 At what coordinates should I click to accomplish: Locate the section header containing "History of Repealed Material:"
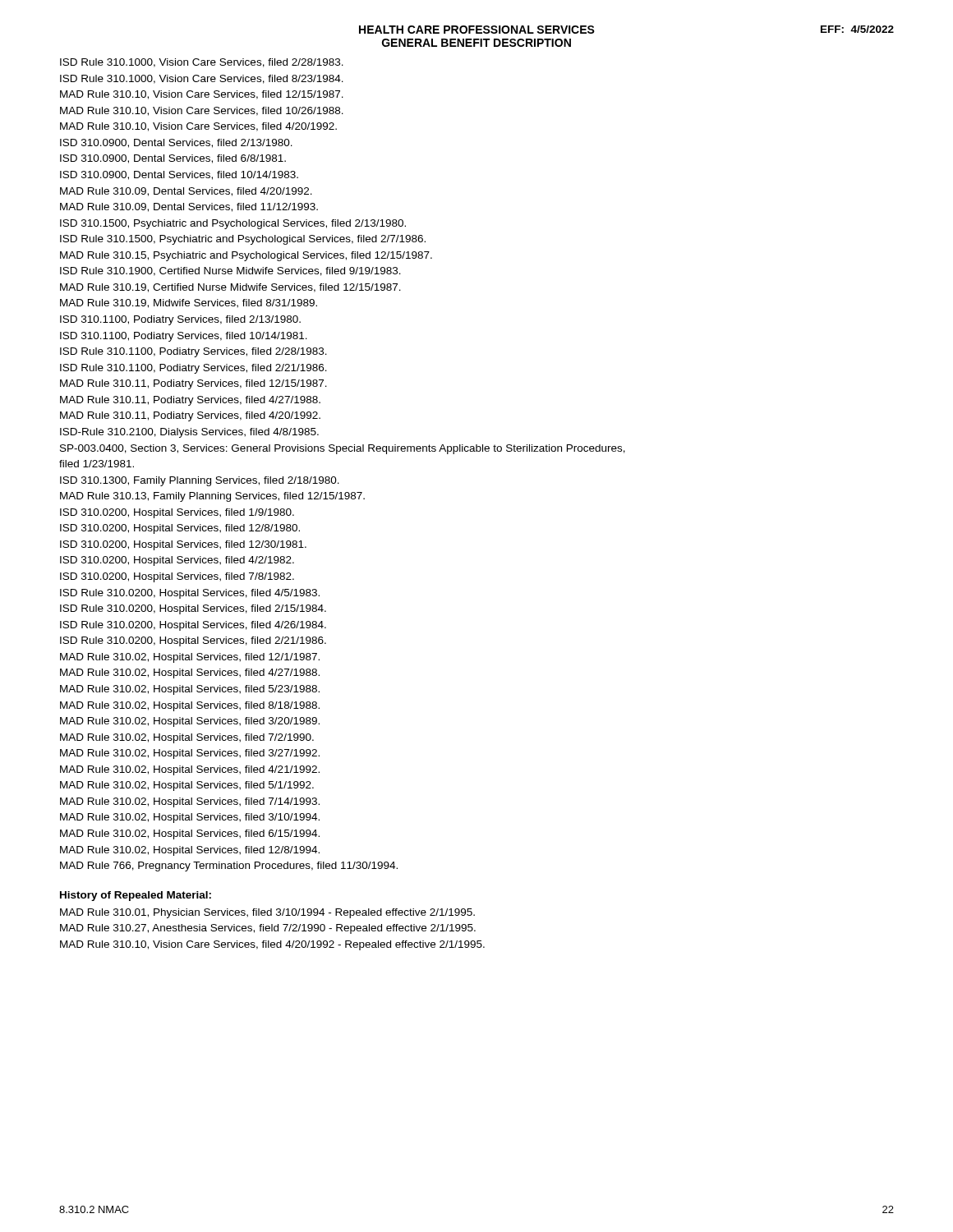coord(136,895)
